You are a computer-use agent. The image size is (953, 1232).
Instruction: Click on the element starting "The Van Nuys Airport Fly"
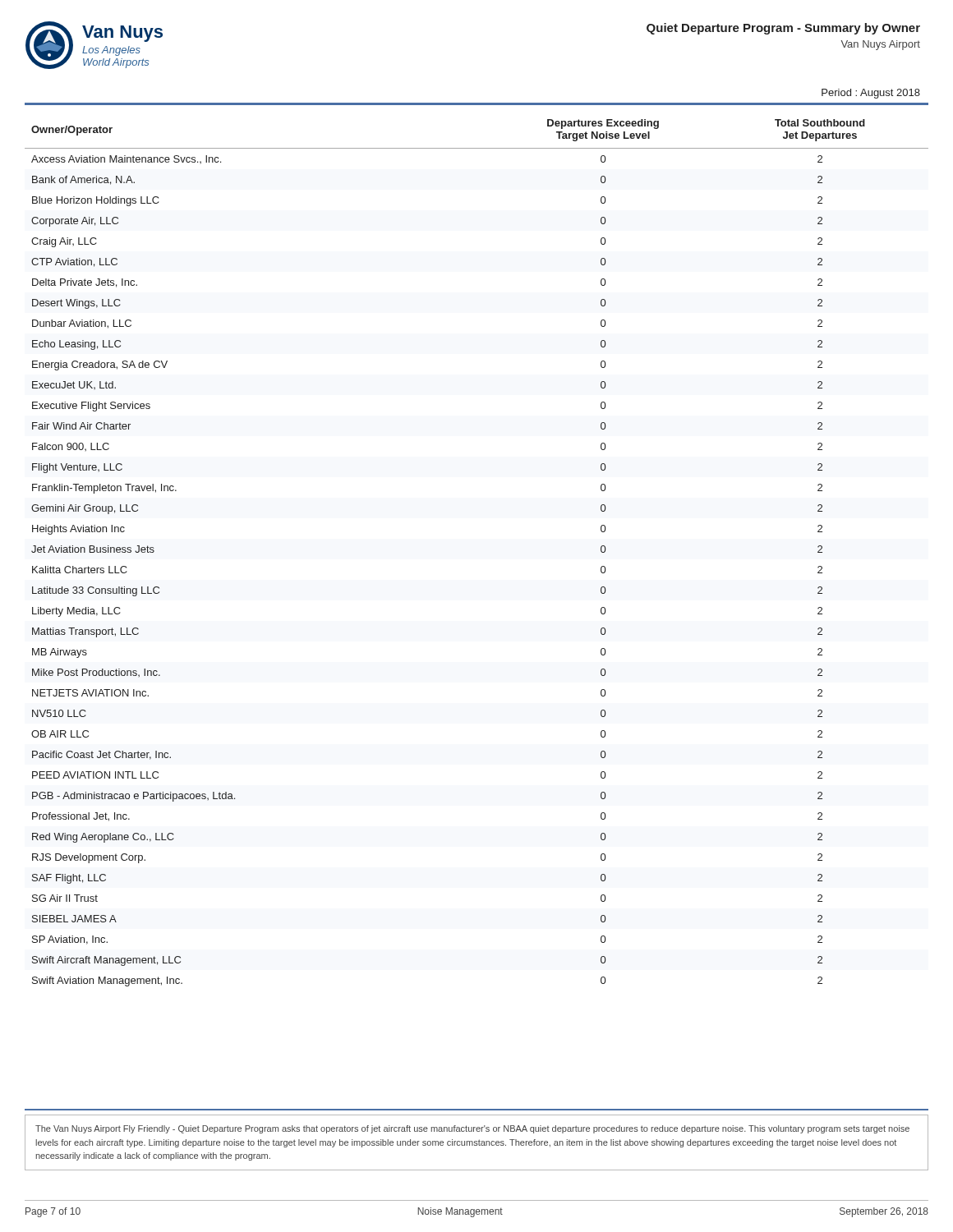(x=473, y=1142)
